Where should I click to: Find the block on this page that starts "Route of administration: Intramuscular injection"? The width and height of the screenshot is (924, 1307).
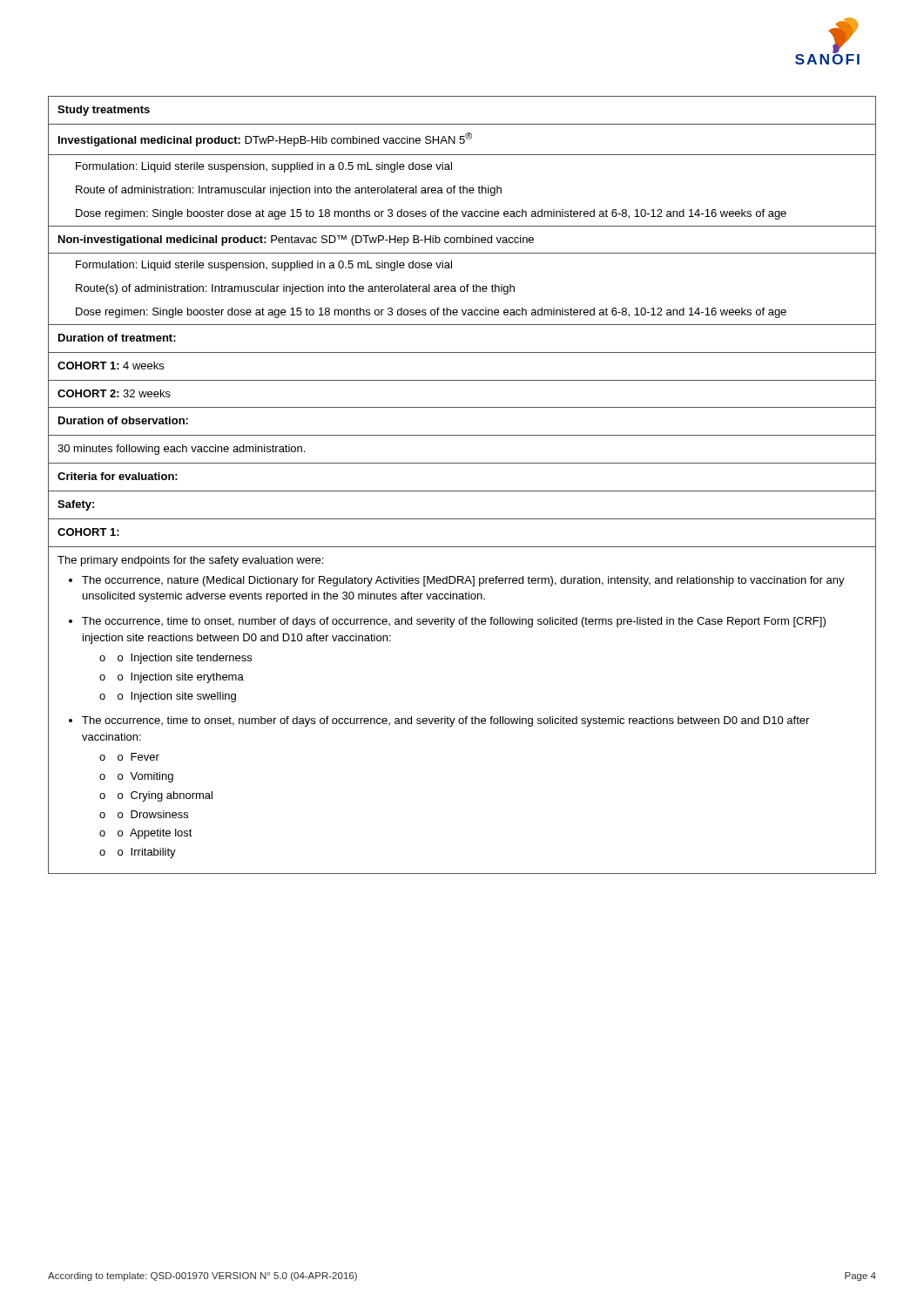[x=289, y=189]
